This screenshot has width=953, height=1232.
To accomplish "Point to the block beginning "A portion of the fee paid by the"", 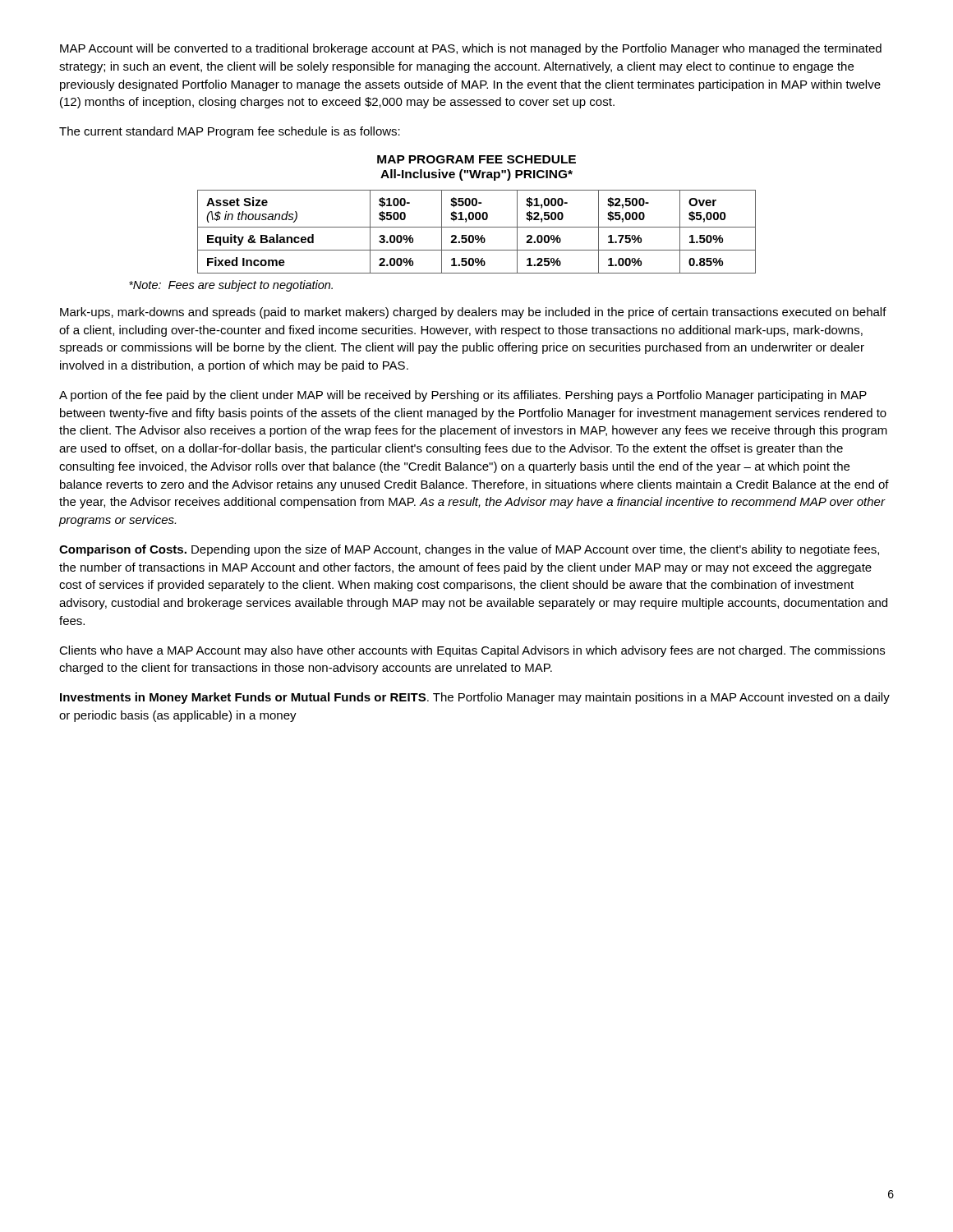I will [x=474, y=457].
